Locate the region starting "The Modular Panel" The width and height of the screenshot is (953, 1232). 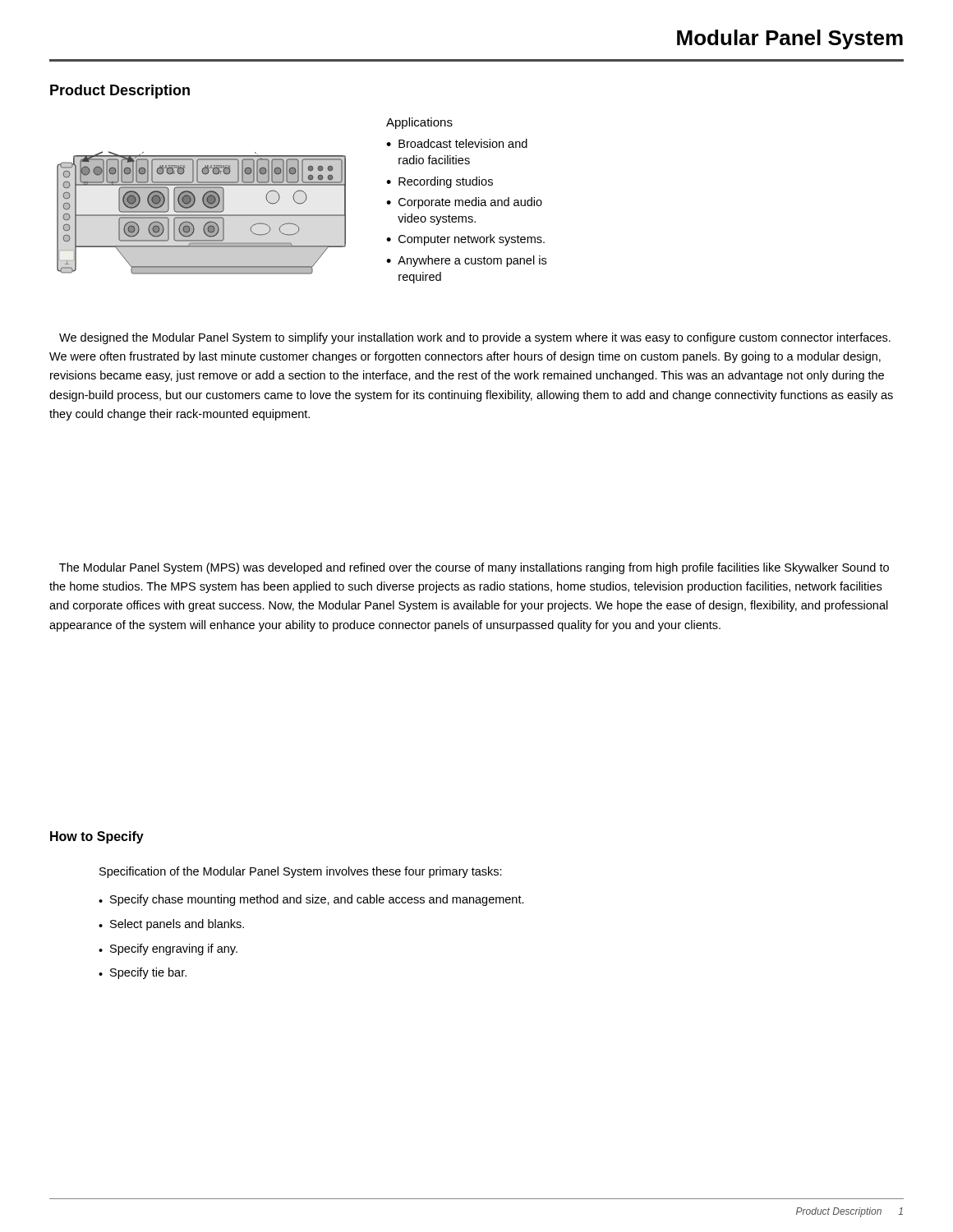tap(469, 596)
